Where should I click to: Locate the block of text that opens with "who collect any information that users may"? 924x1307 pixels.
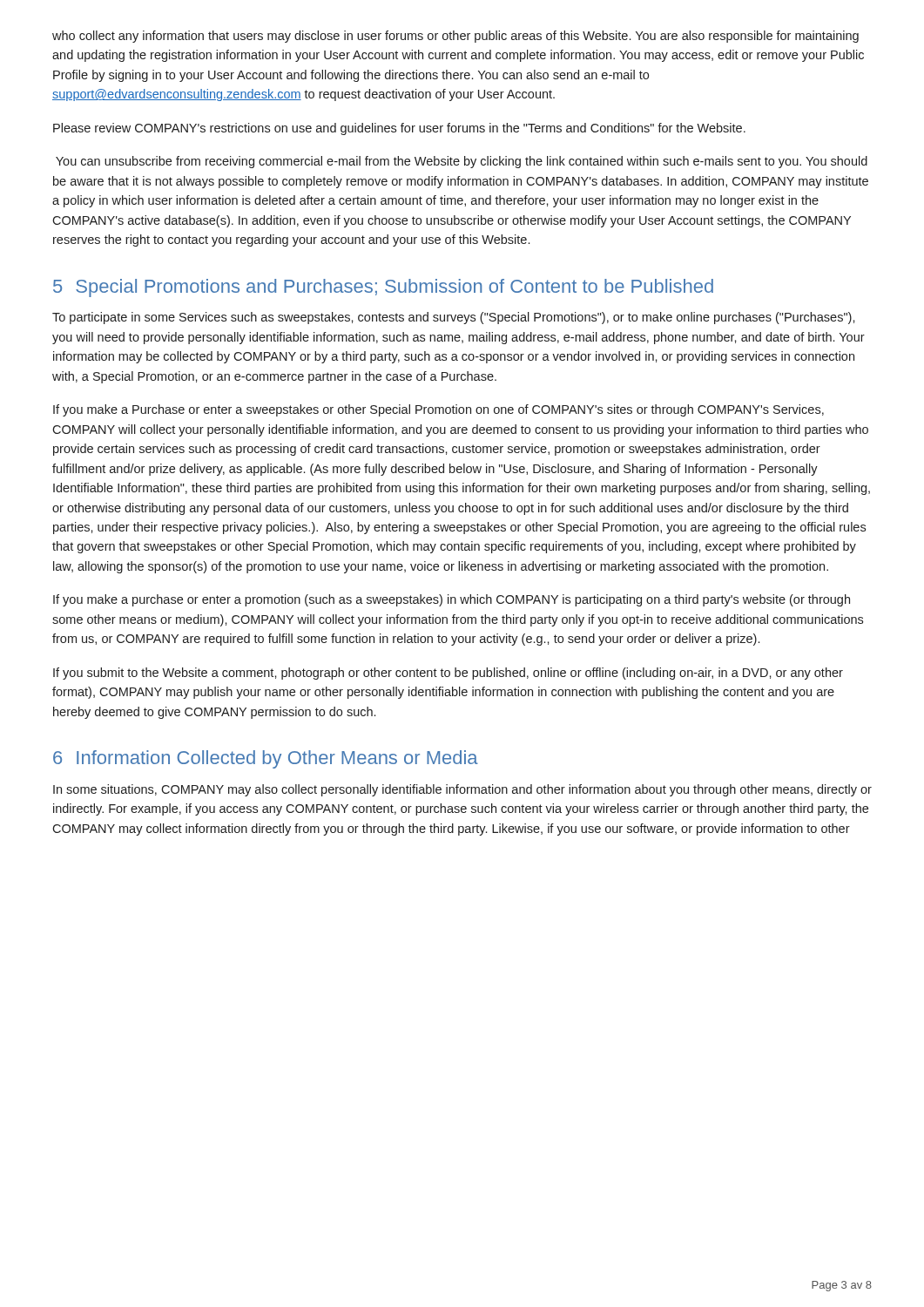point(458,65)
